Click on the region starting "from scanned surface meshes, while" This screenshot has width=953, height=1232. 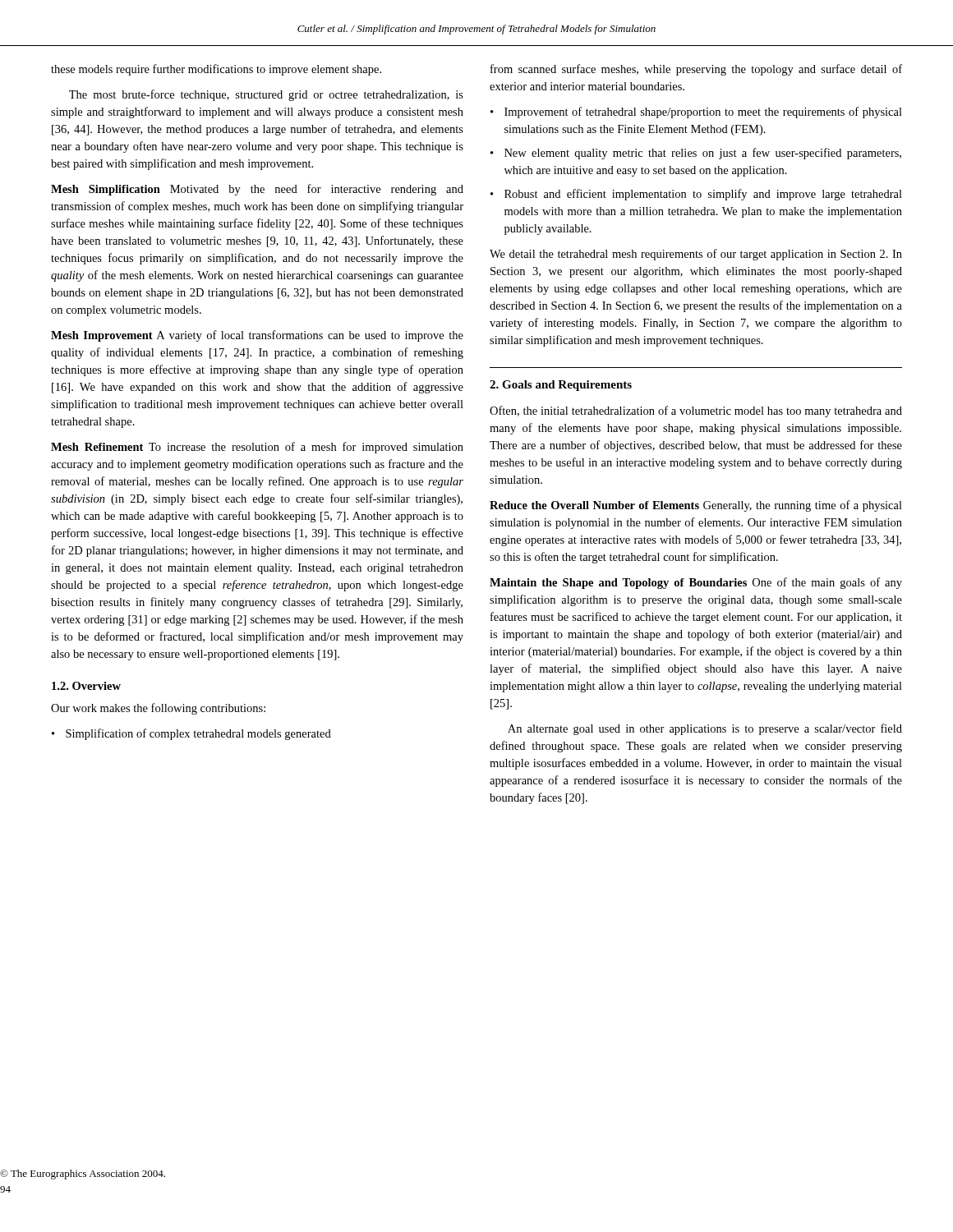696,78
